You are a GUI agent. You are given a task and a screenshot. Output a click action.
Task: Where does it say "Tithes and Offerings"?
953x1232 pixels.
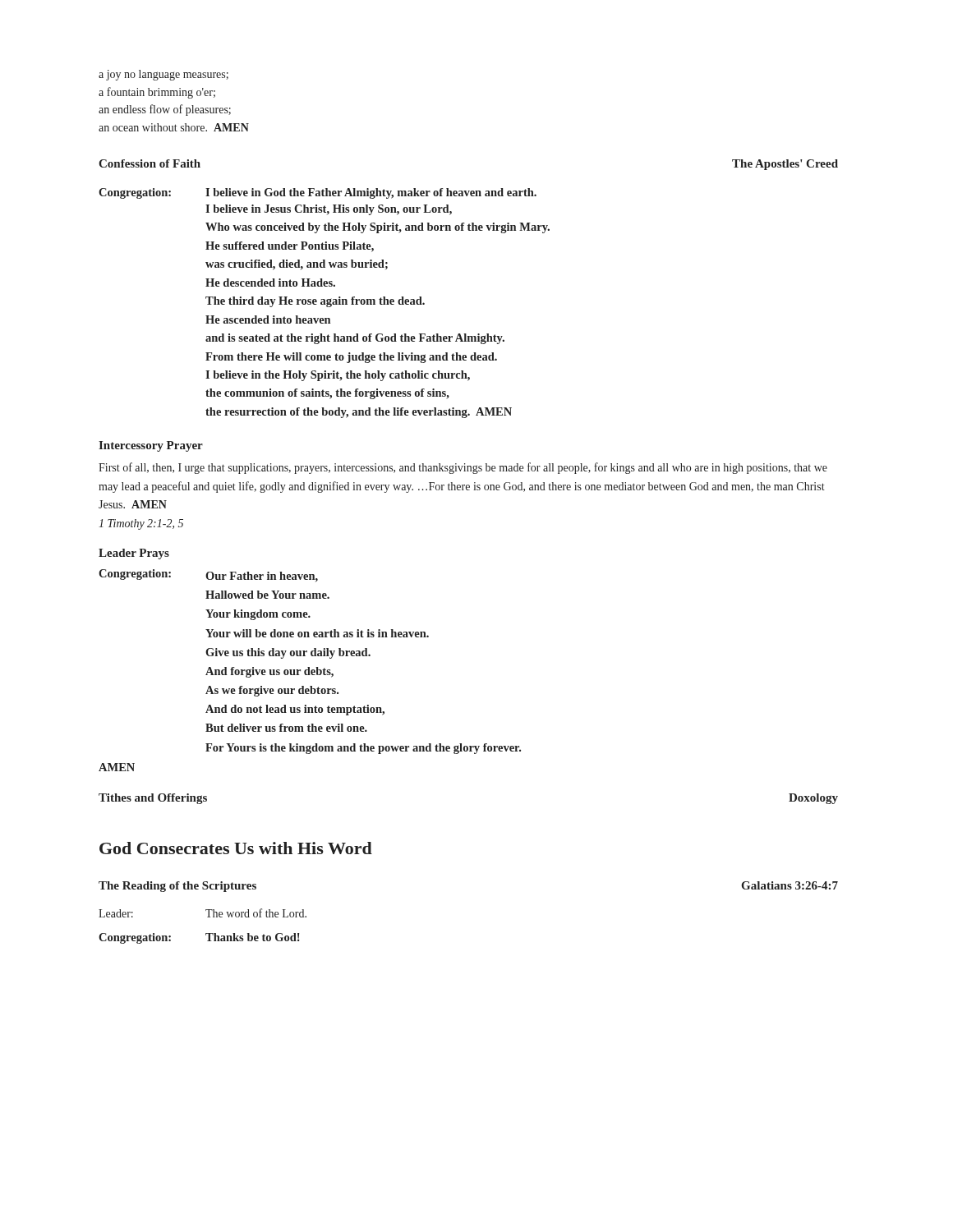pos(153,797)
